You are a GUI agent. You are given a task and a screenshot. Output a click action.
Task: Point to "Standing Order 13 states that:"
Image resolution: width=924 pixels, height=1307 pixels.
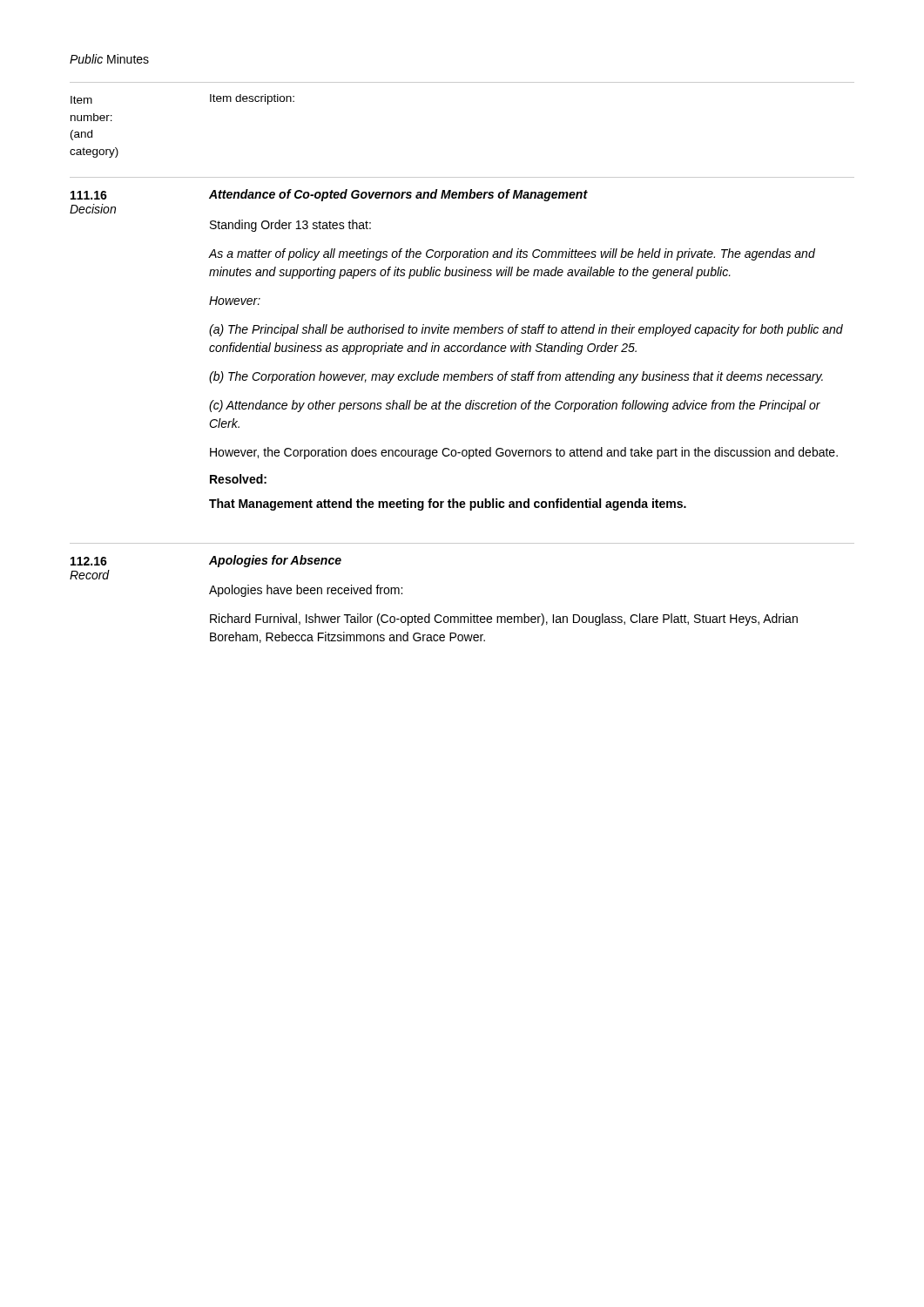click(x=290, y=225)
